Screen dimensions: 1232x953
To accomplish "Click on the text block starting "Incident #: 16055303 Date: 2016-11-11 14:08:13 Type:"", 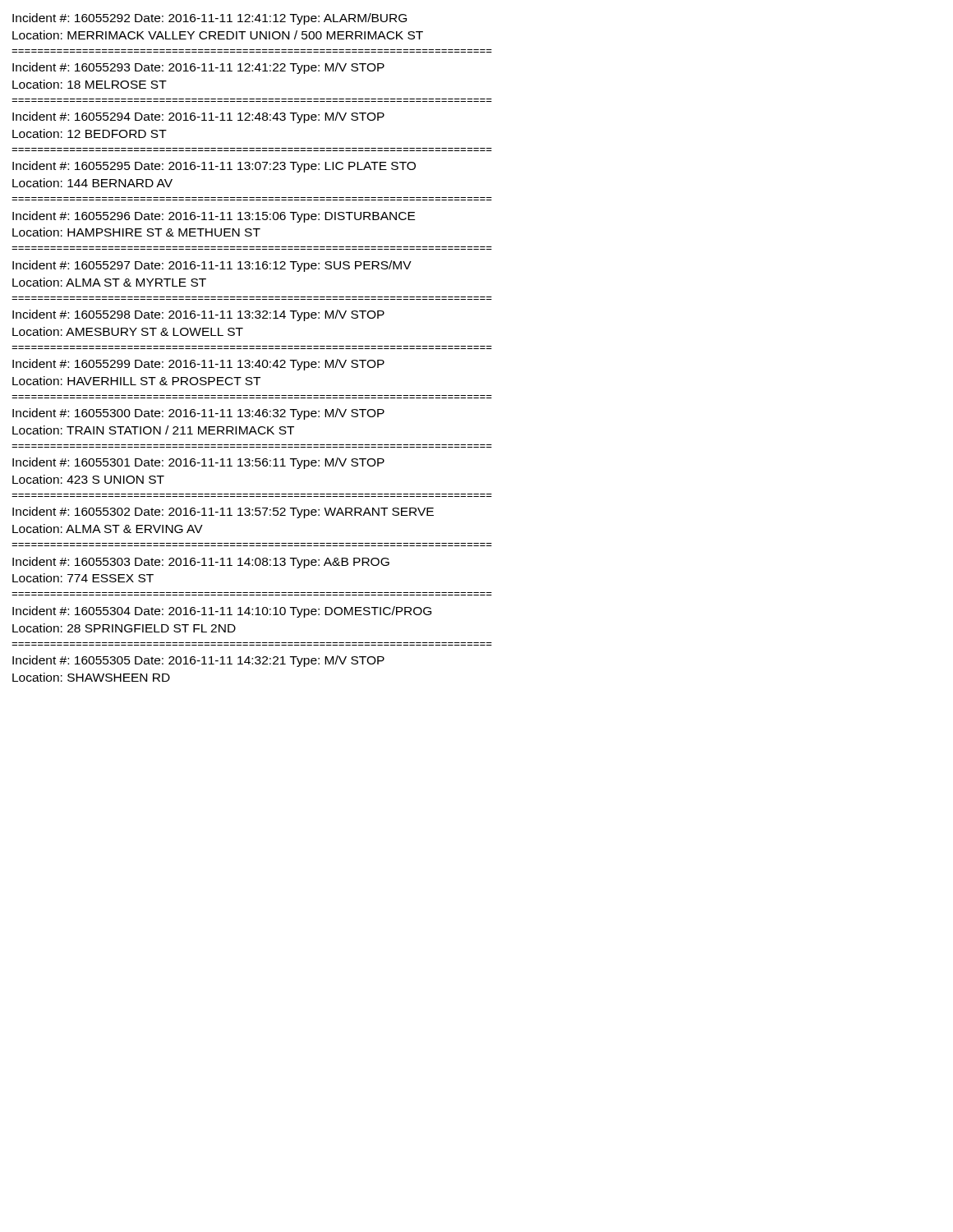I will [x=201, y=563].
